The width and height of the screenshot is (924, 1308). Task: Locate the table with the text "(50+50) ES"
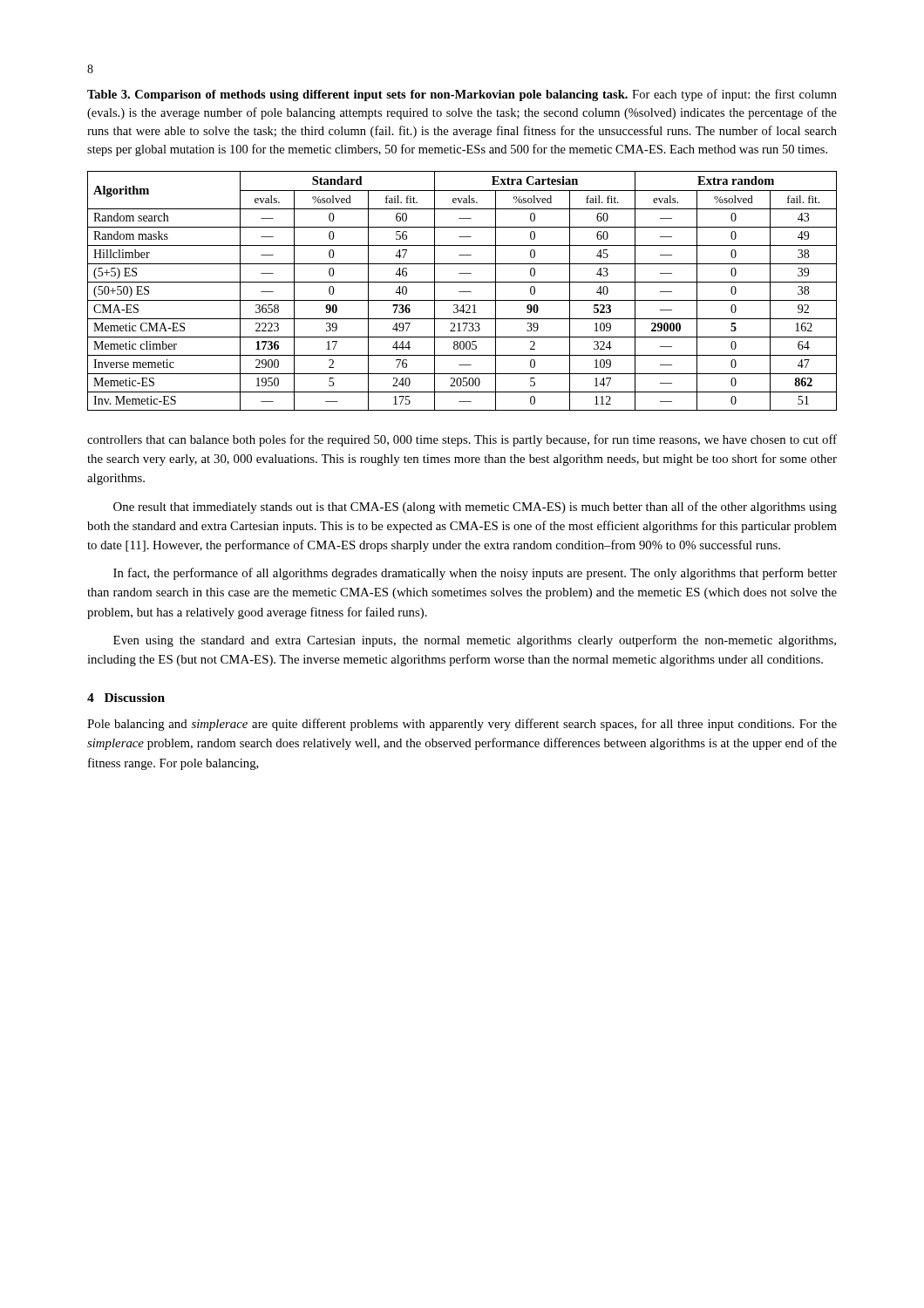(462, 291)
